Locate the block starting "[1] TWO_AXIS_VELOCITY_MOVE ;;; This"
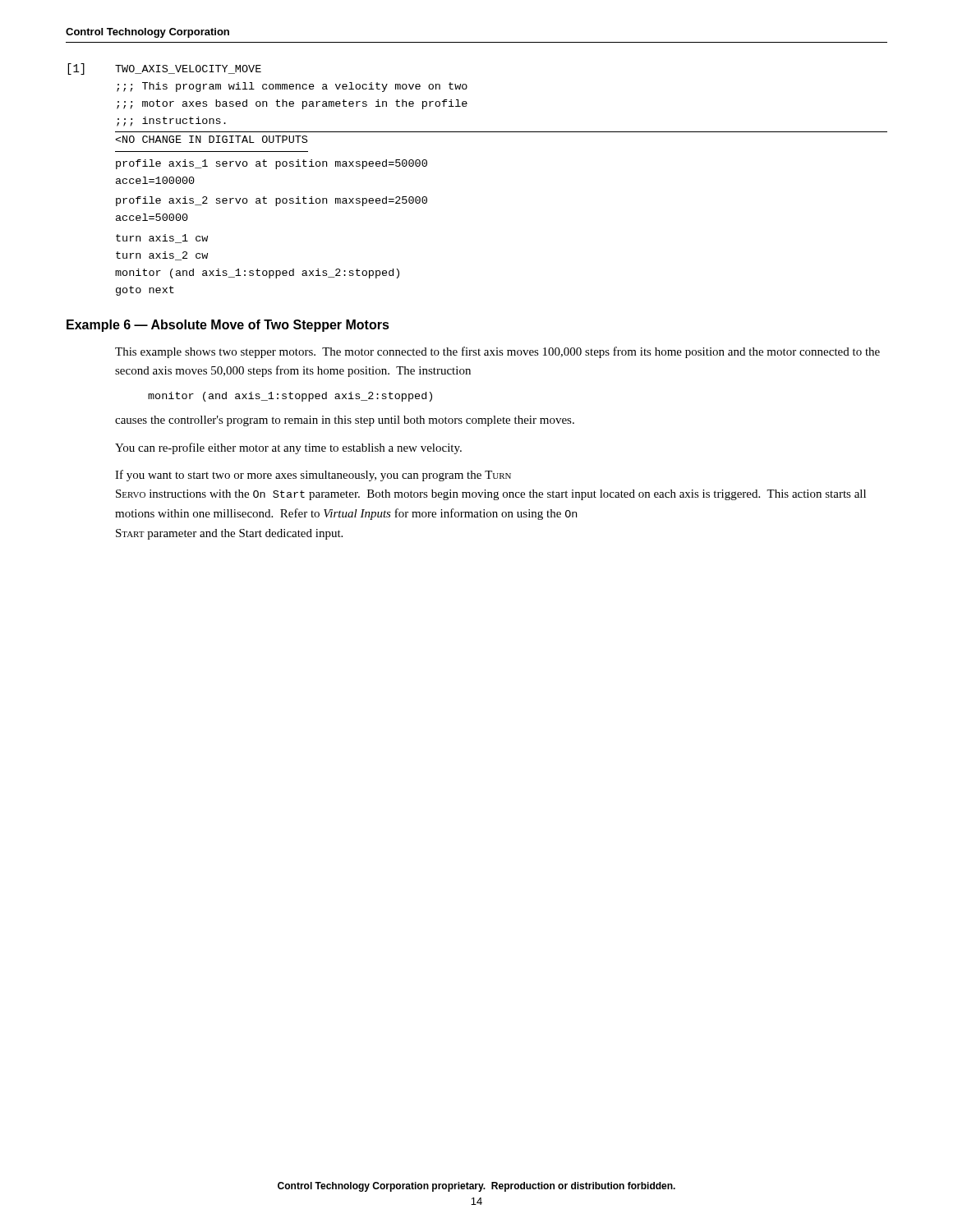The image size is (953, 1232). click(164, 69)
